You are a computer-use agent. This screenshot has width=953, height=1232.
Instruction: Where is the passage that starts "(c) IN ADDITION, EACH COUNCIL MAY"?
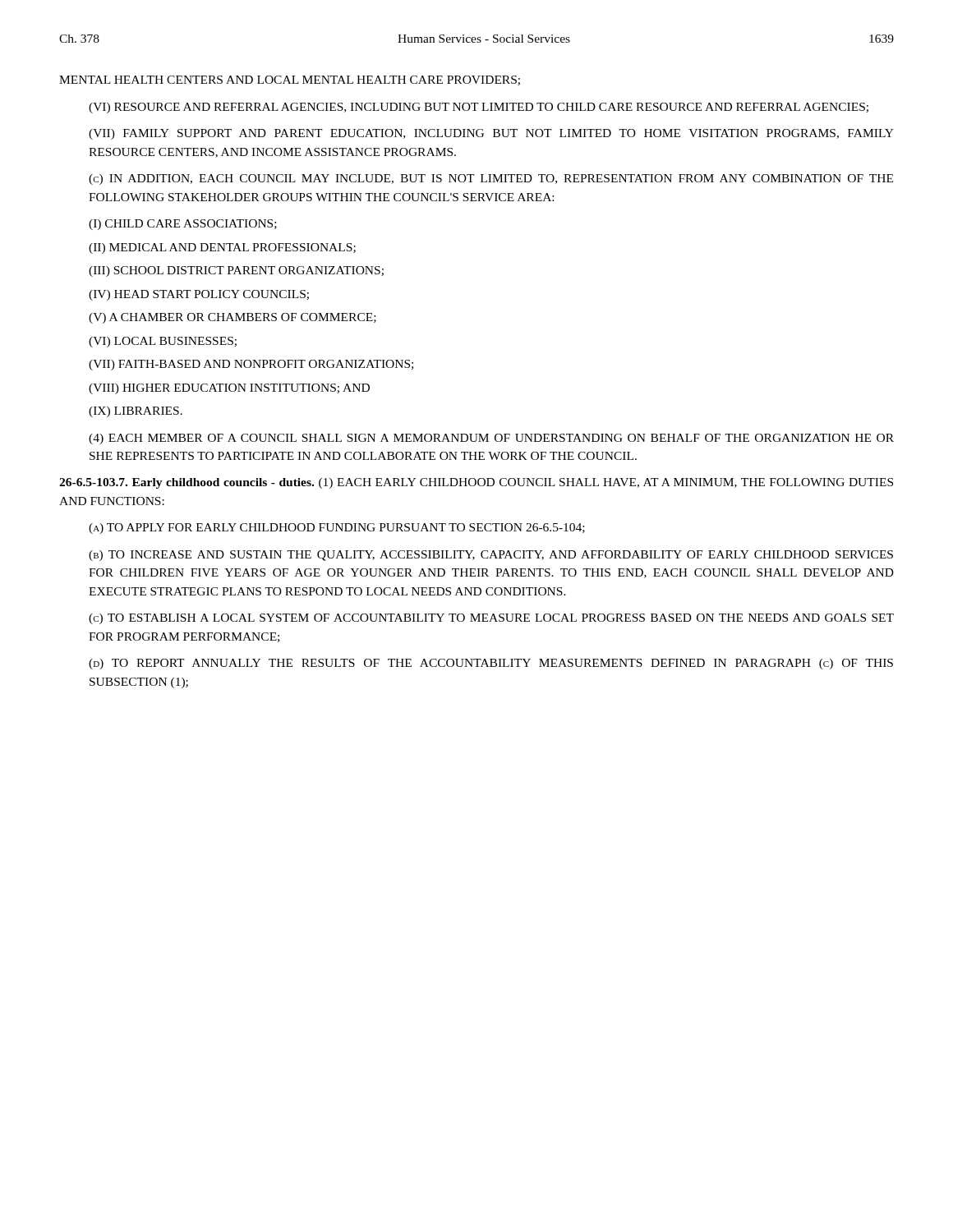(x=491, y=187)
